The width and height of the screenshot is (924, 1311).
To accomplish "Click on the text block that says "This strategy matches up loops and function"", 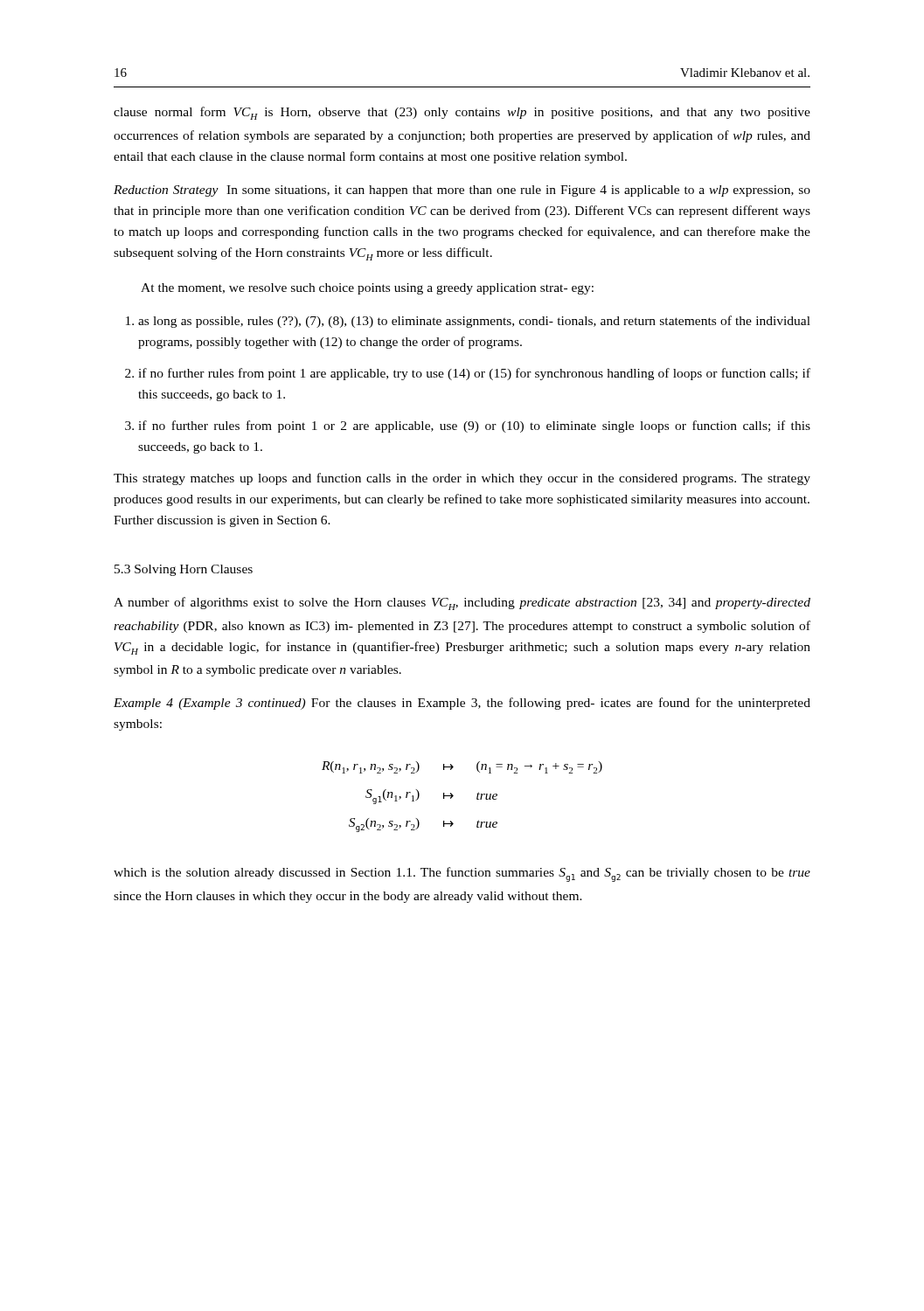I will 462,499.
